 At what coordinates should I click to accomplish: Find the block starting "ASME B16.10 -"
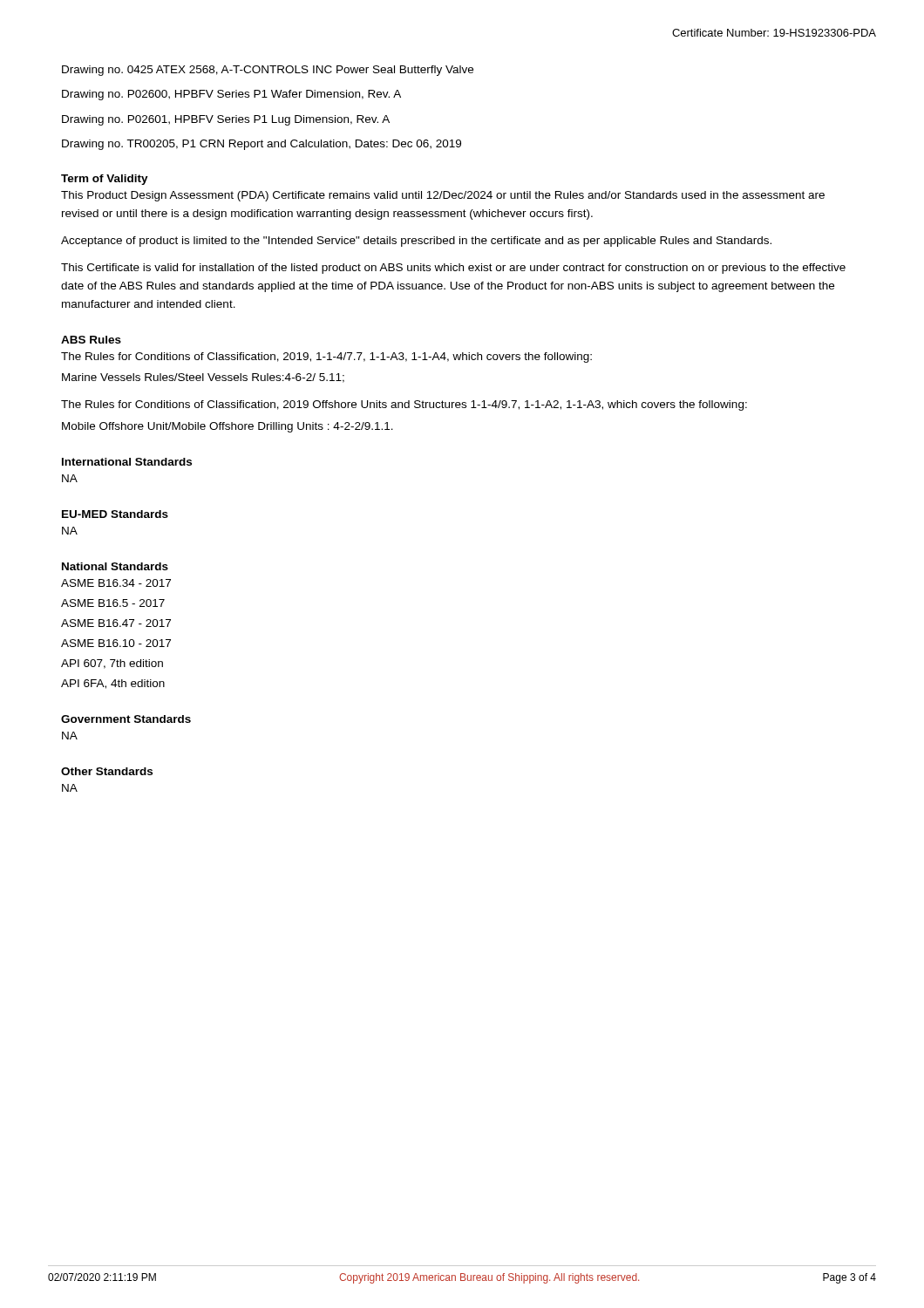click(x=116, y=643)
